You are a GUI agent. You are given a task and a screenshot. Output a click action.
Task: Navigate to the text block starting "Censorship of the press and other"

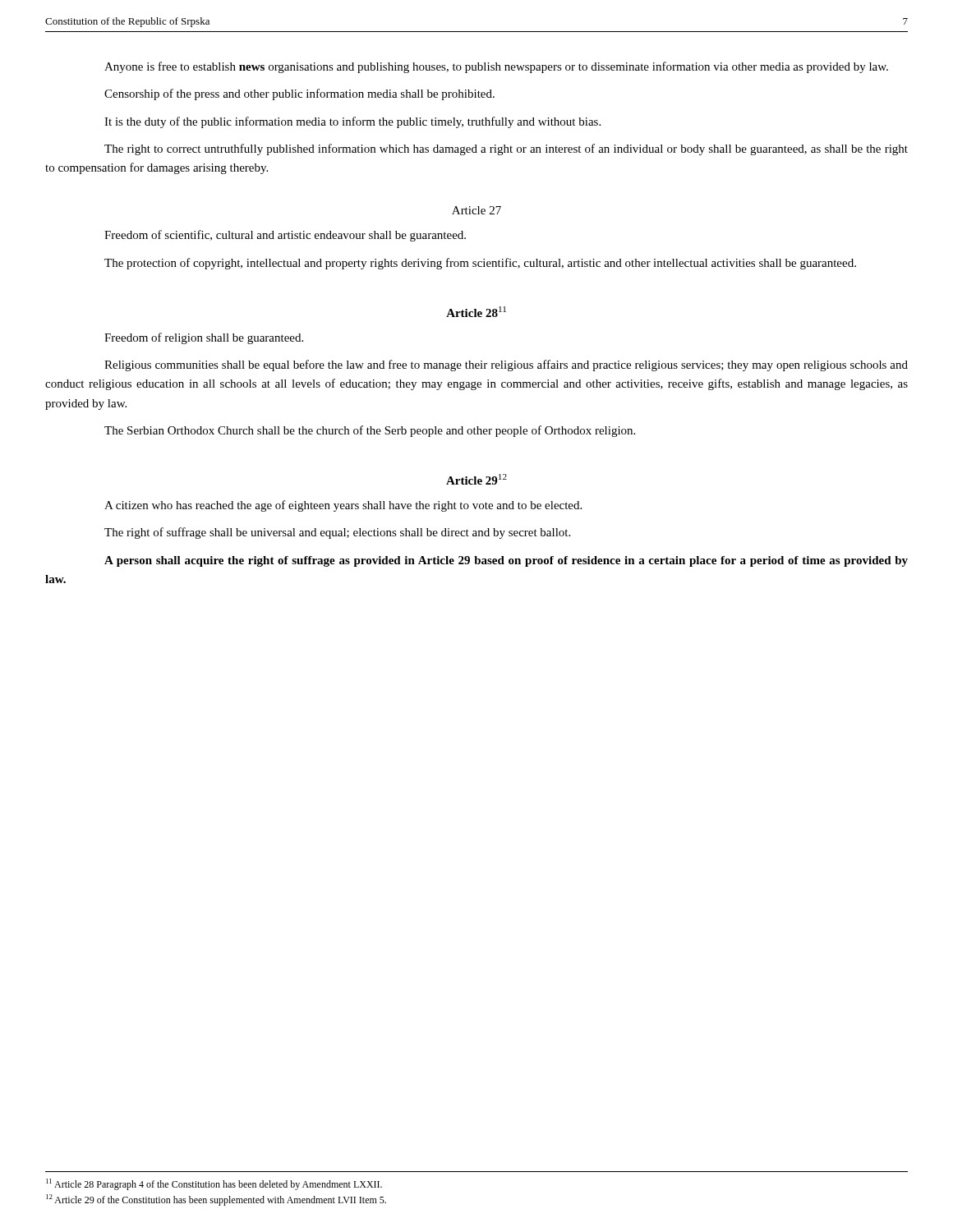[300, 94]
